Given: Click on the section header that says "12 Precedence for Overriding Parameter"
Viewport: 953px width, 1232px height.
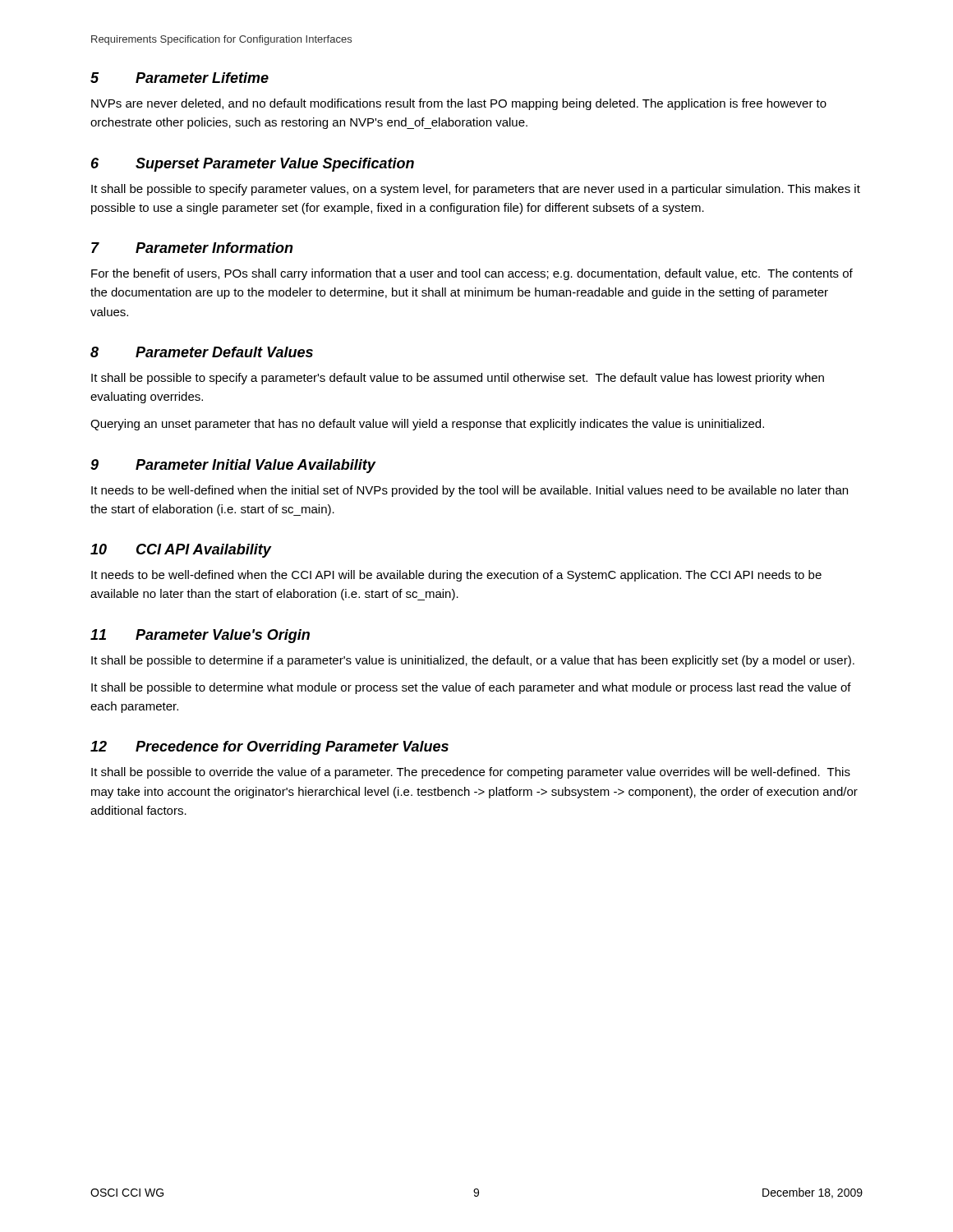Looking at the screenshot, I should point(270,747).
